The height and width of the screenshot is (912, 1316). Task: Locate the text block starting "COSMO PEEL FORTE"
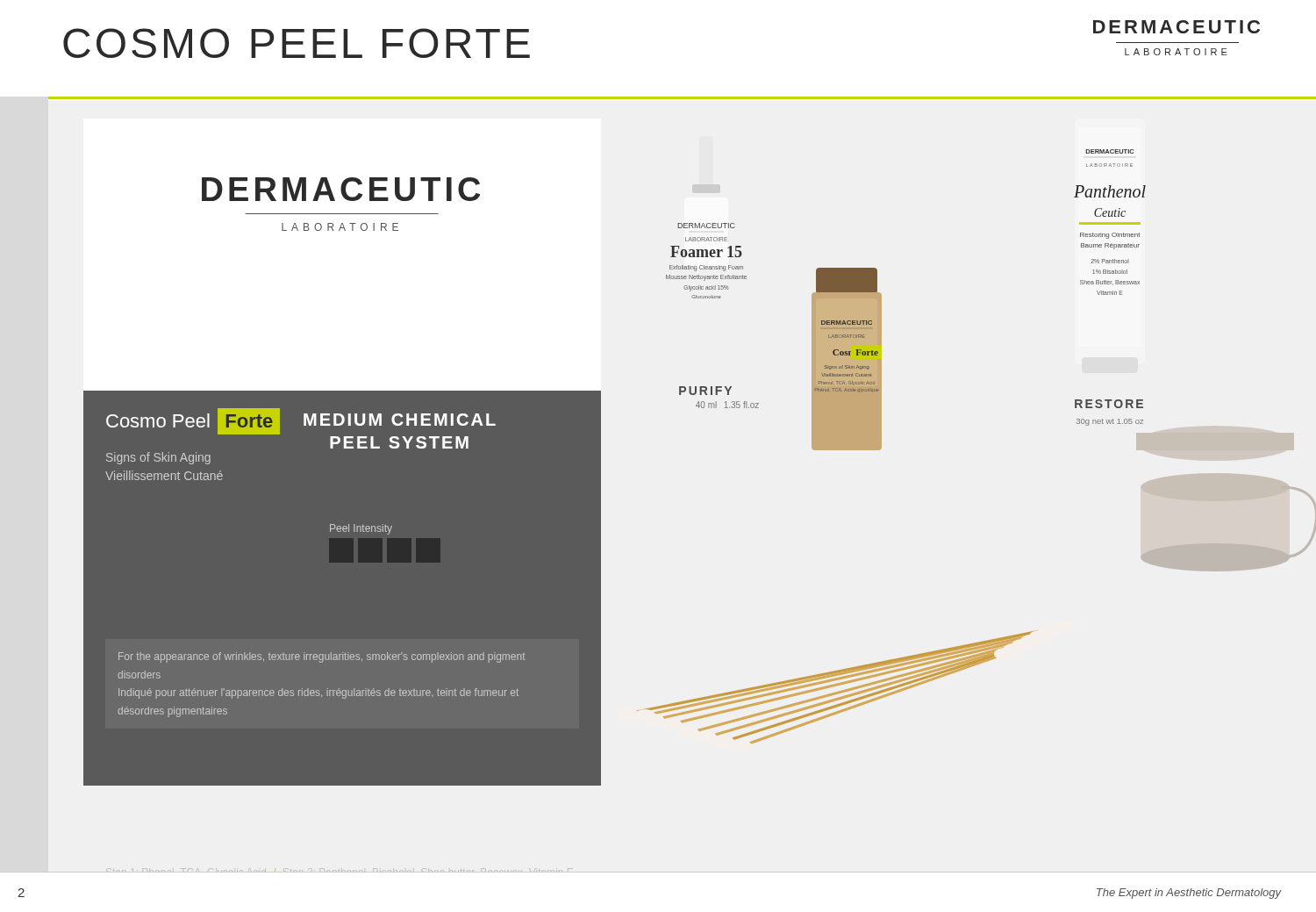pyautogui.click(x=298, y=43)
